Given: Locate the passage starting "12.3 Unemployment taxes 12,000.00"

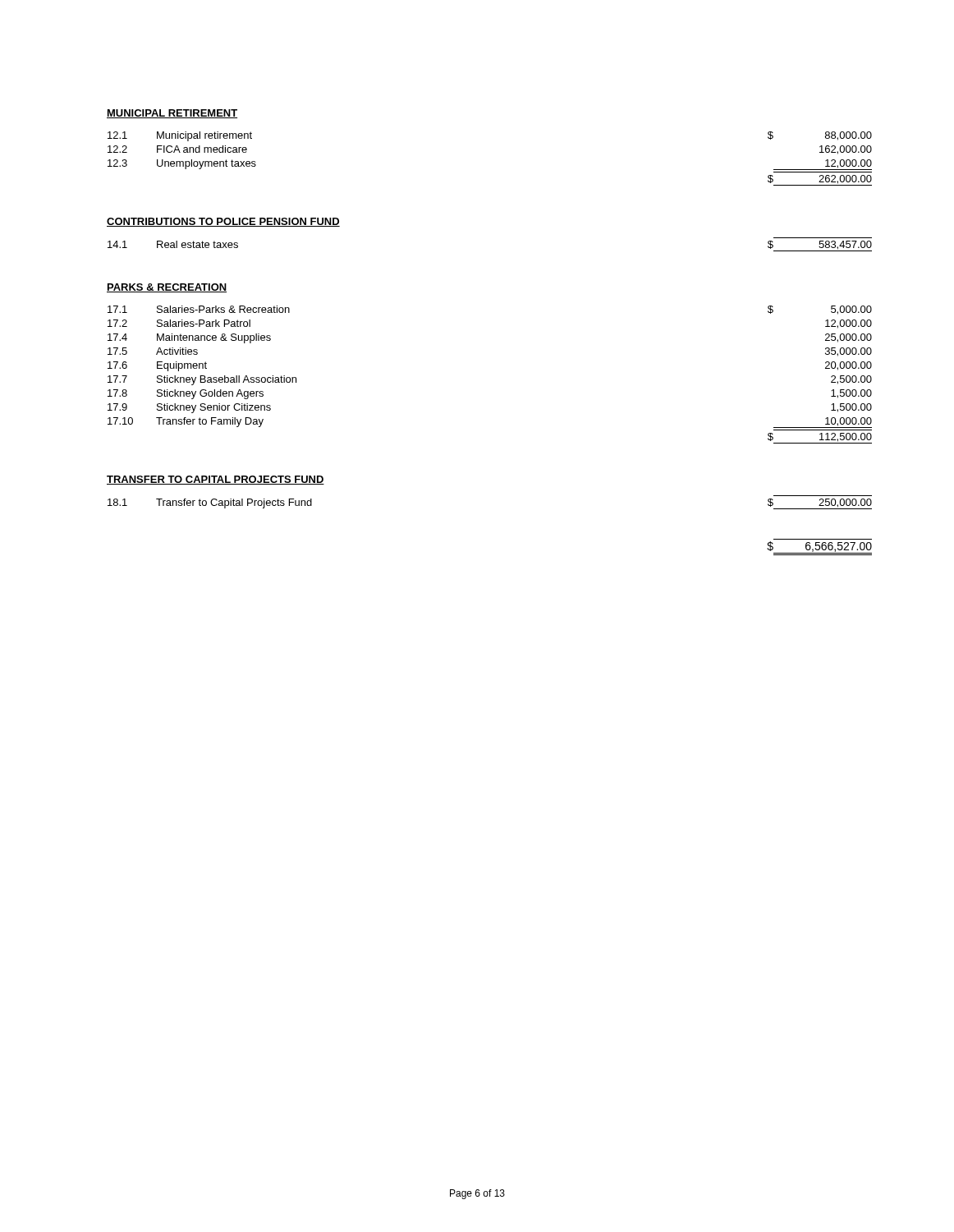Looking at the screenshot, I should pyautogui.click(x=202, y=165).
